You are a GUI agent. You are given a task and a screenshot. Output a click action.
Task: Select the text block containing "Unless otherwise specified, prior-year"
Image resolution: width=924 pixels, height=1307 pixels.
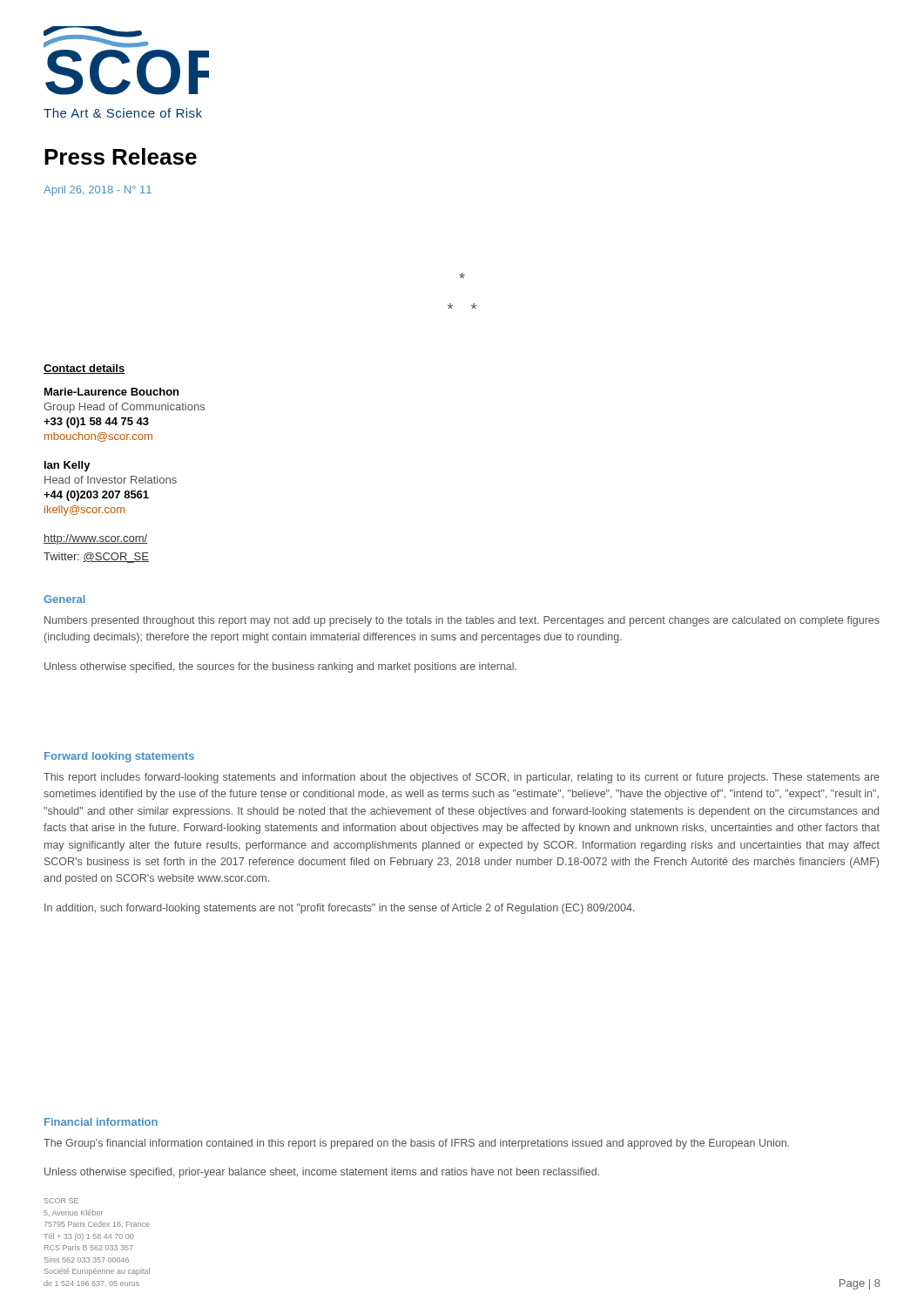(x=322, y=1172)
